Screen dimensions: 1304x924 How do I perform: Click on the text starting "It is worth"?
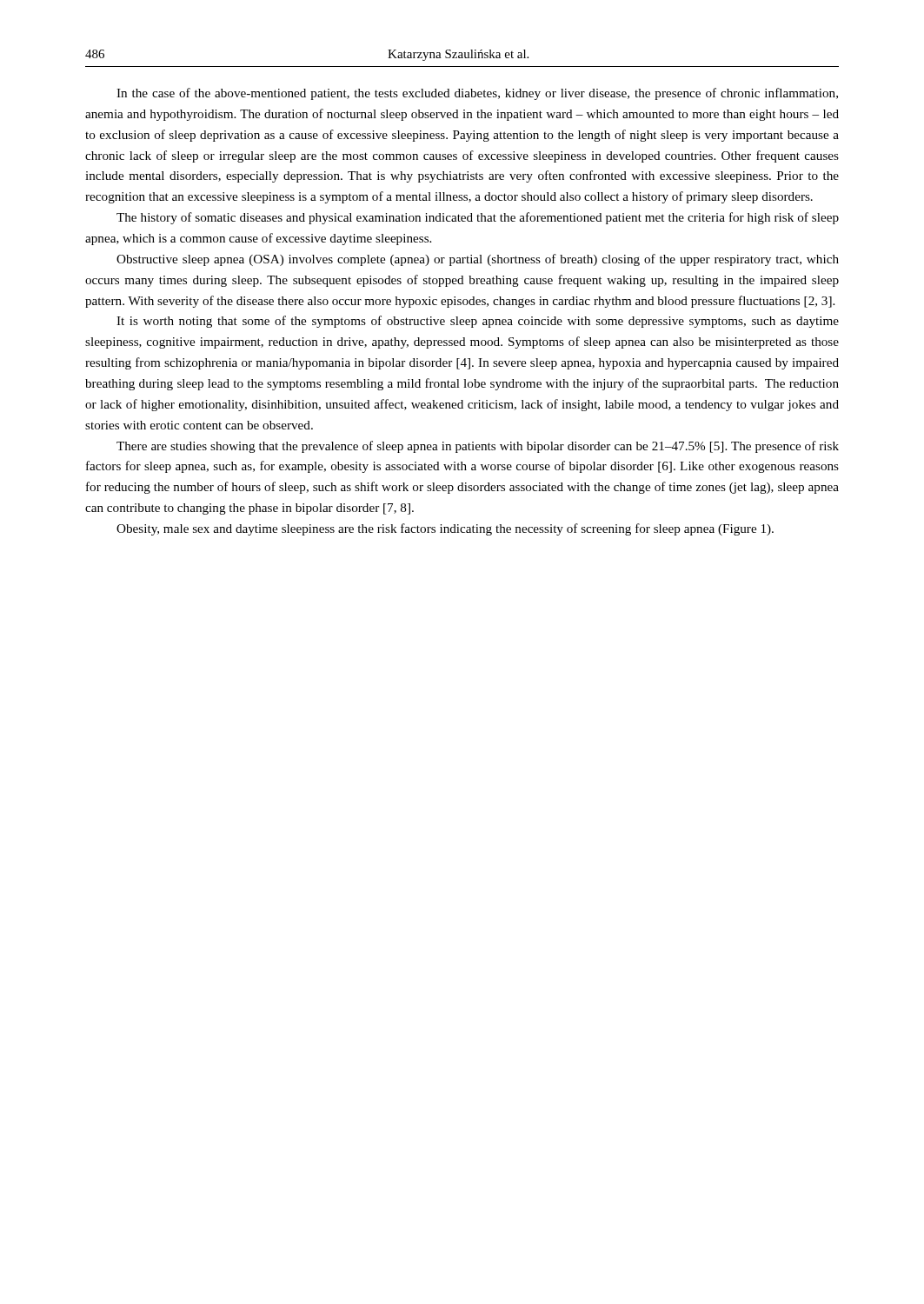(462, 373)
